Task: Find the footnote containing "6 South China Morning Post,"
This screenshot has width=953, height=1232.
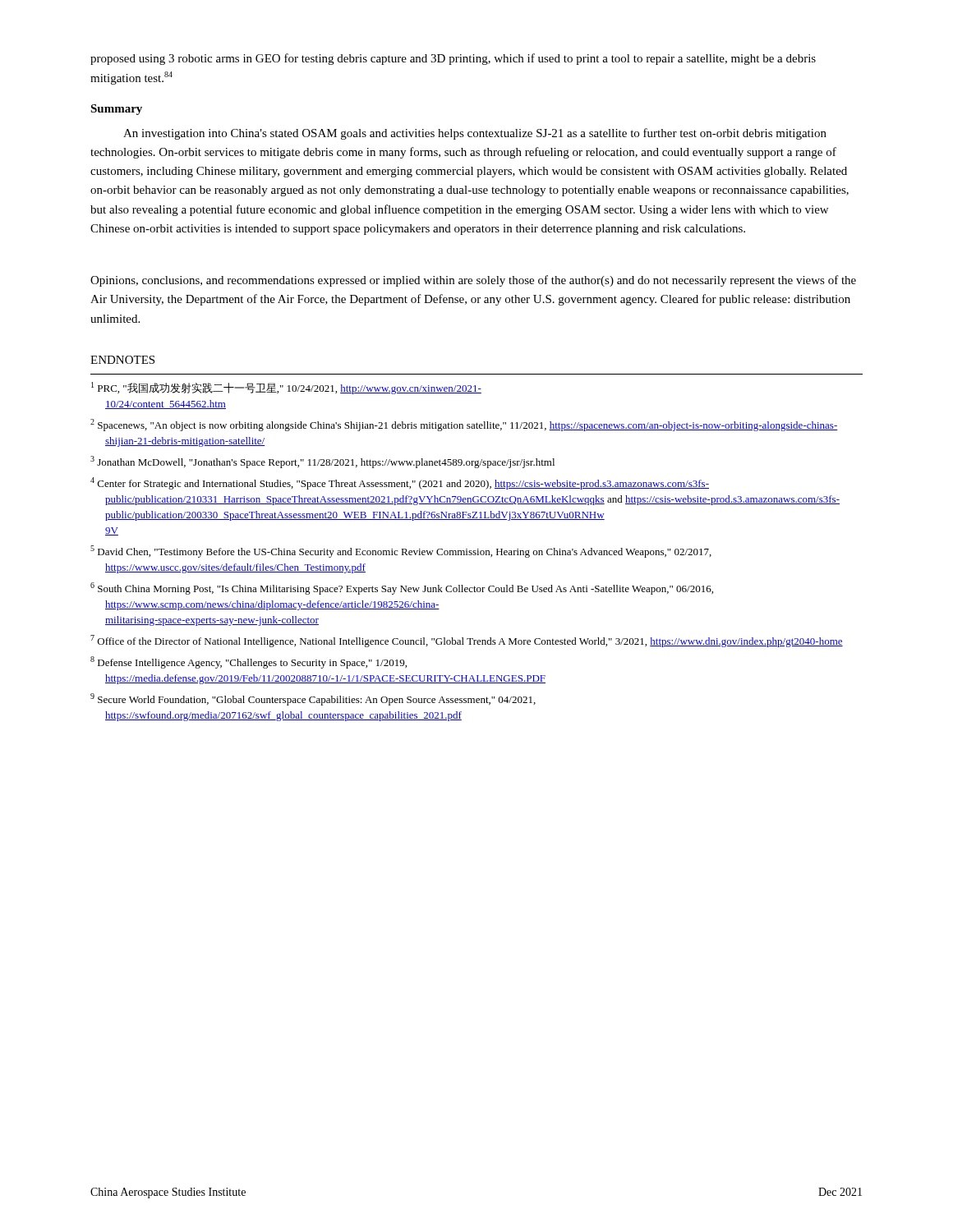Action: coord(402,603)
